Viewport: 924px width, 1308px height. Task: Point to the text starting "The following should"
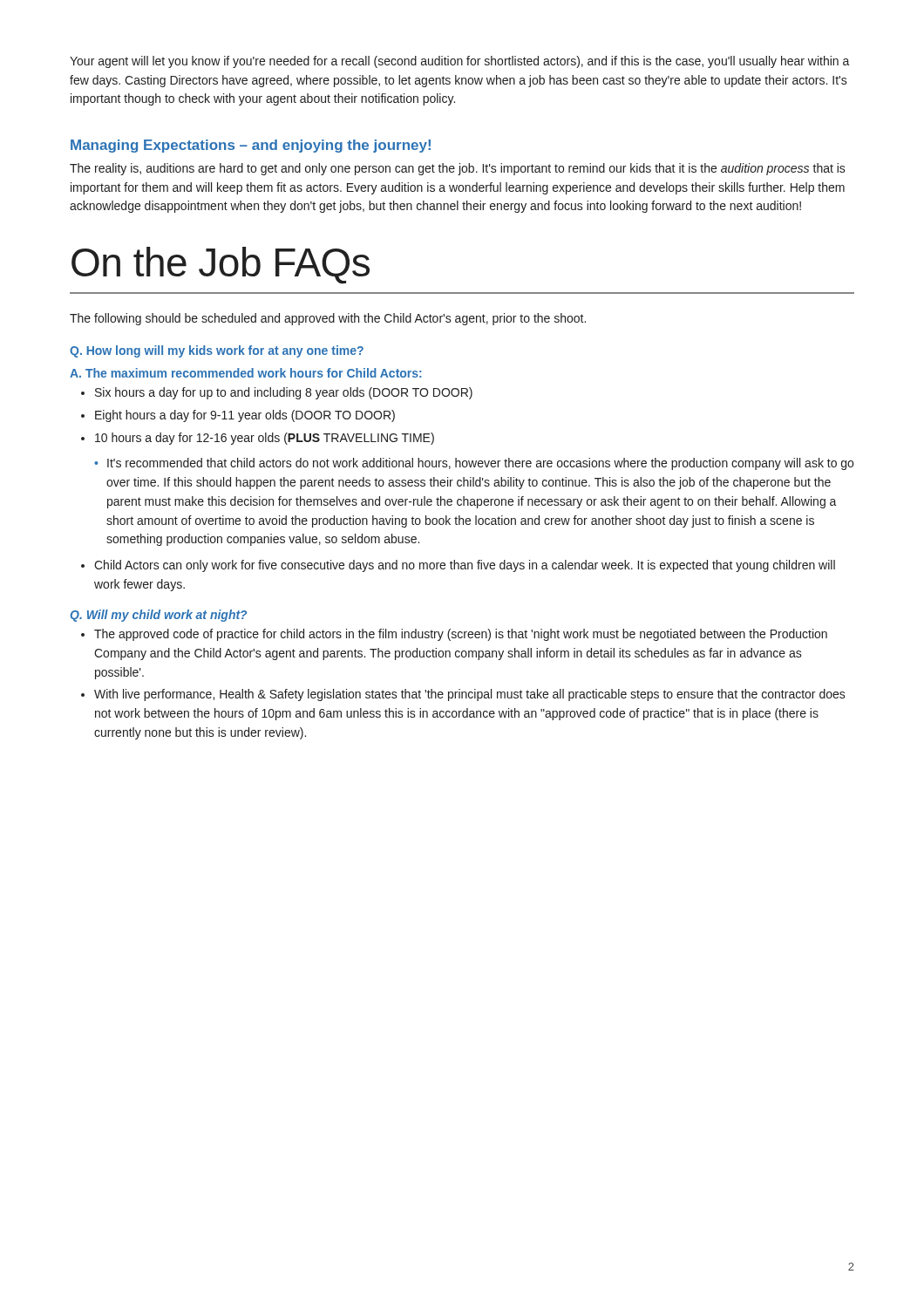pos(328,318)
